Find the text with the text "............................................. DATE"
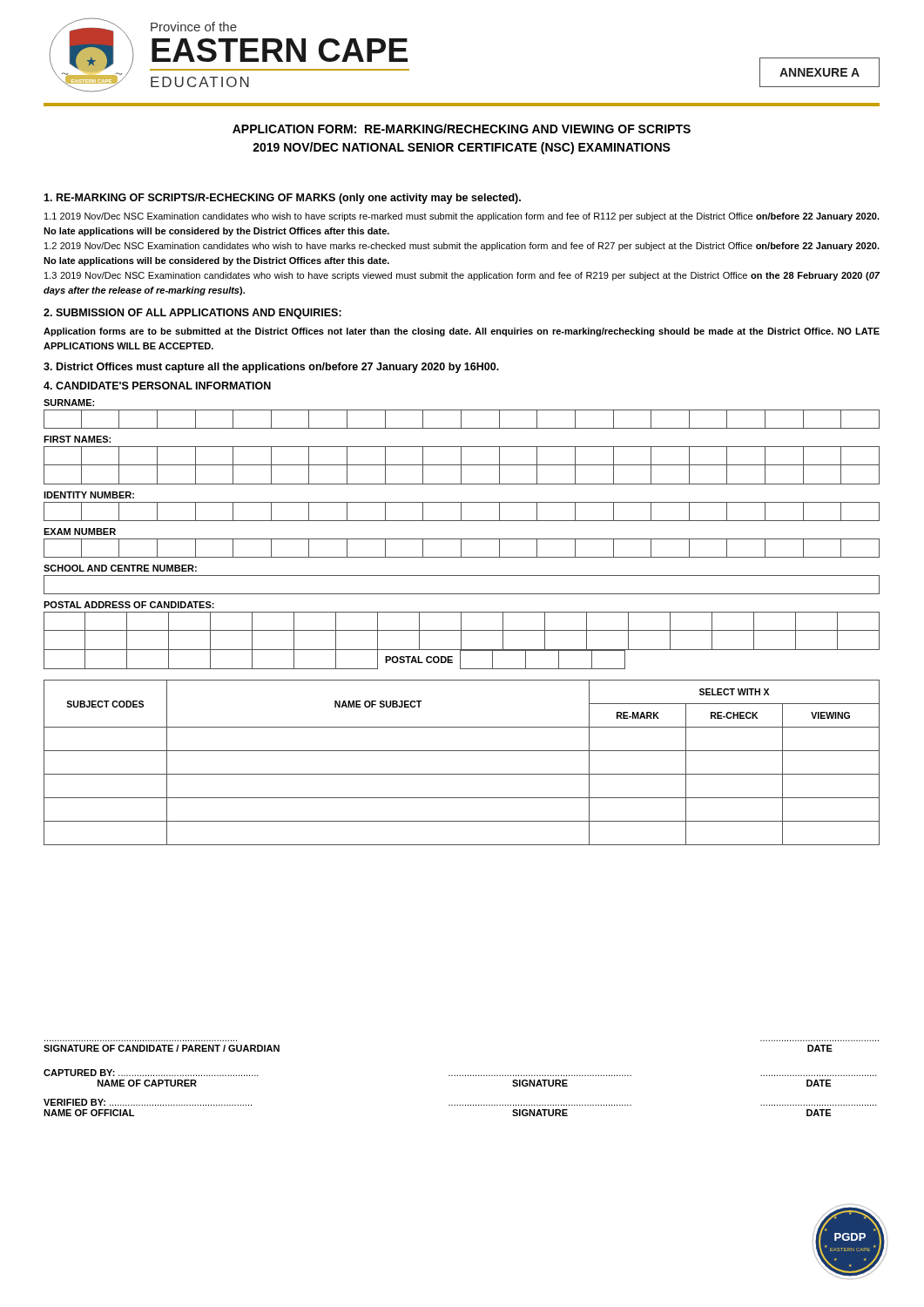Screen dimensions: 1307x924 (x=820, y=1043)
